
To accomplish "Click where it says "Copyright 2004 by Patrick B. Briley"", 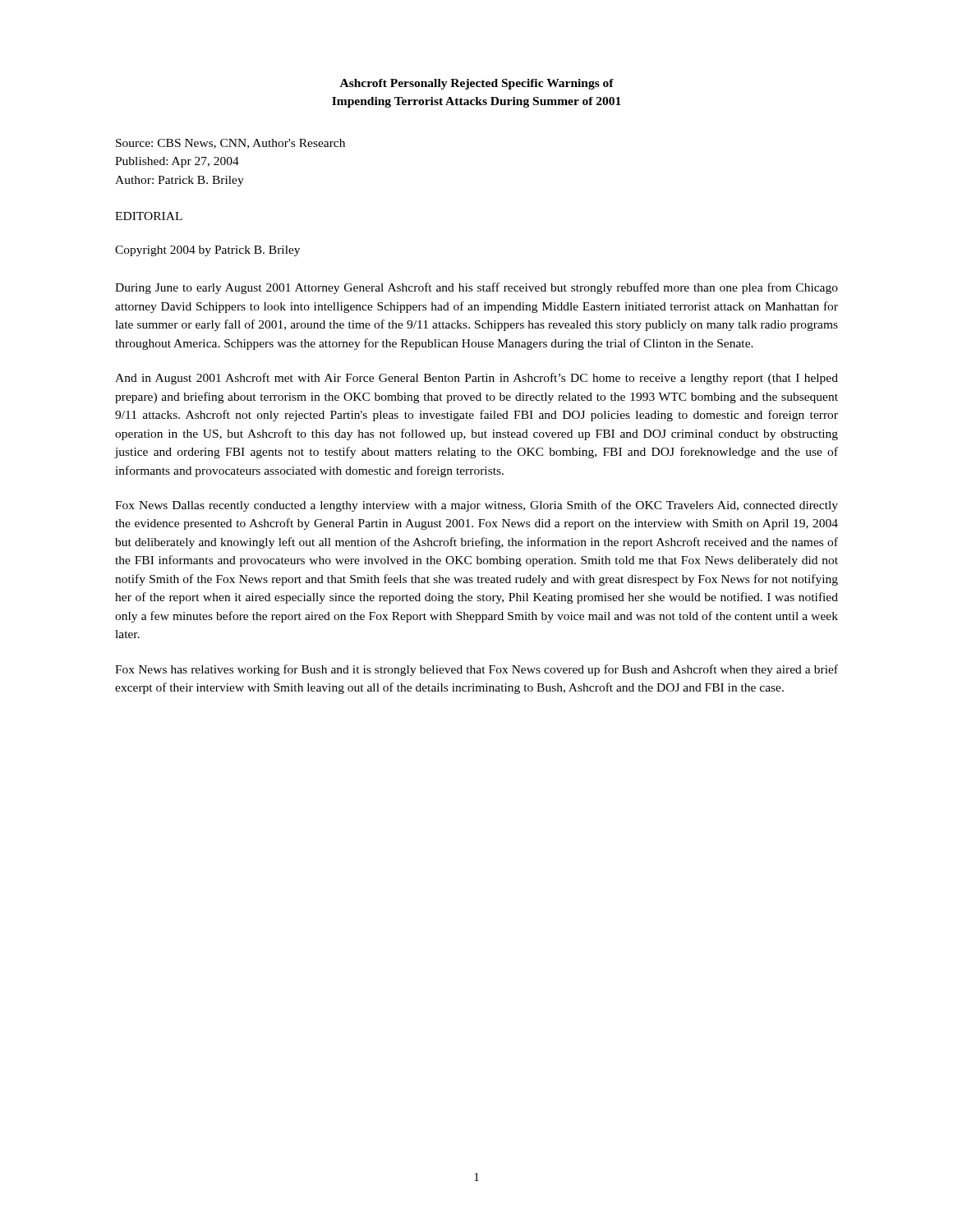I will (x=208, y=249).
